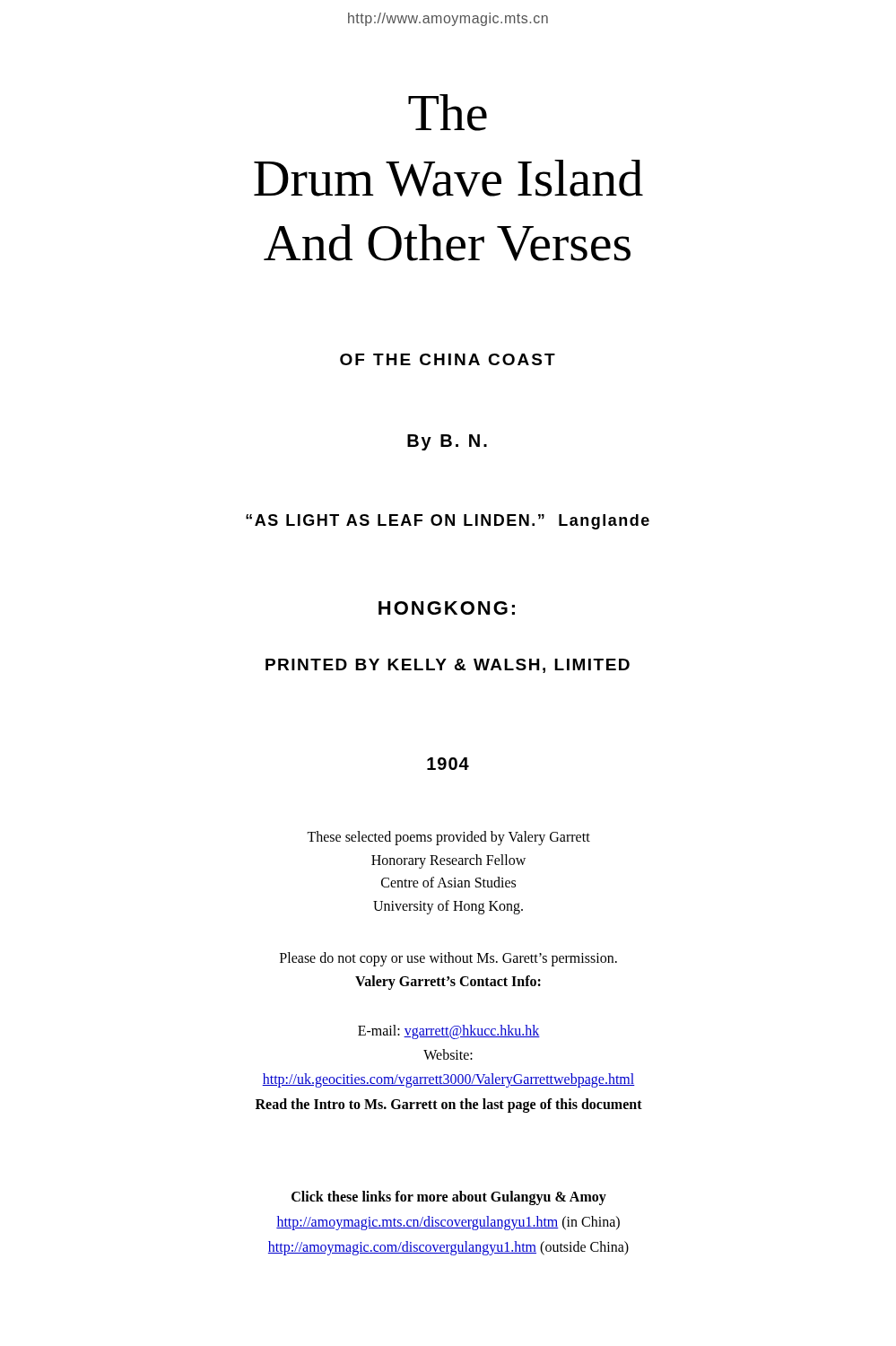The image size is (896, 1346).
Task: Click on the text starting "PRINTED BY KELLY & WALSH, LIMITED"
Action: click(448, 665)
